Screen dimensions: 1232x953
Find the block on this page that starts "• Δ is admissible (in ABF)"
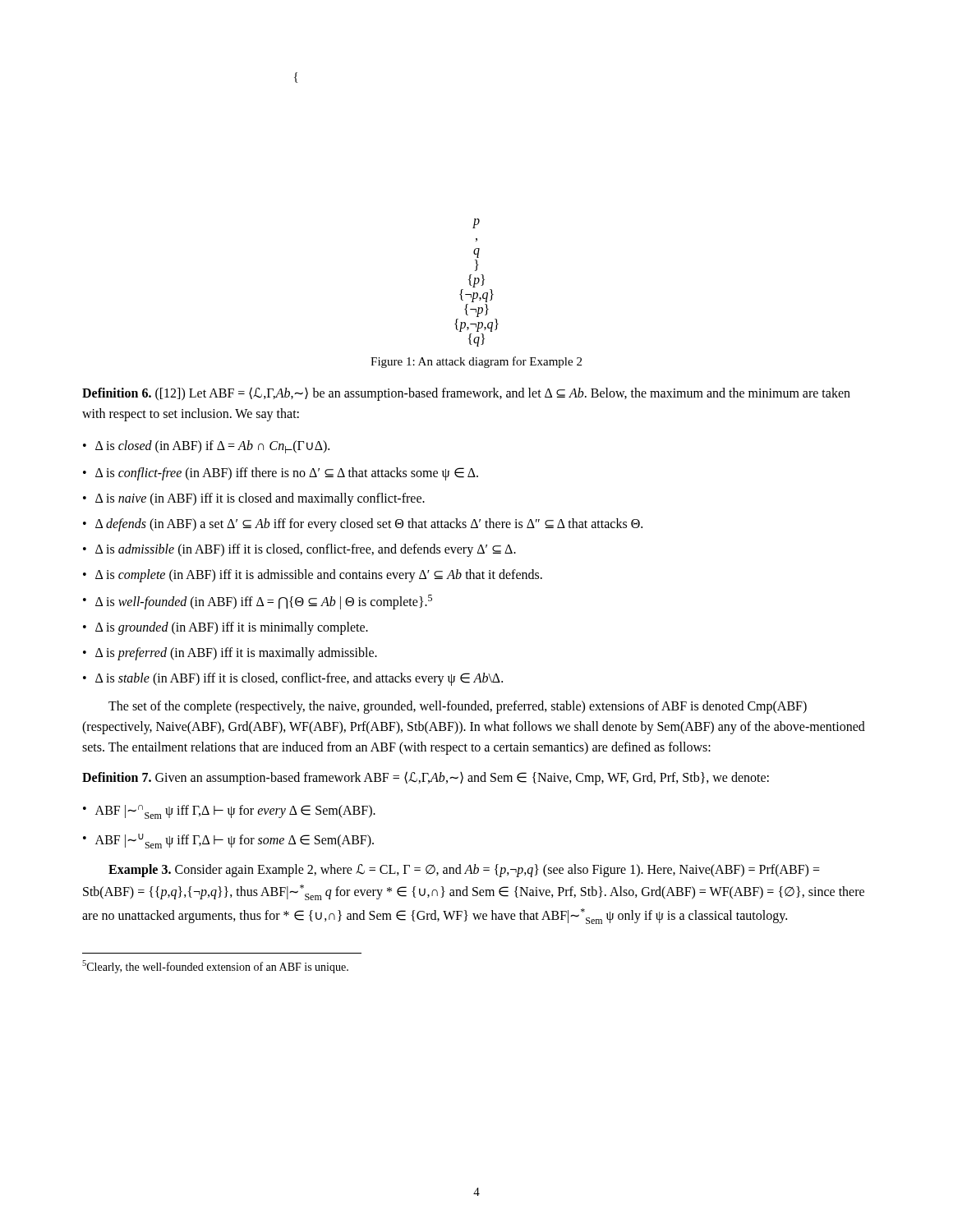point(299,549)
